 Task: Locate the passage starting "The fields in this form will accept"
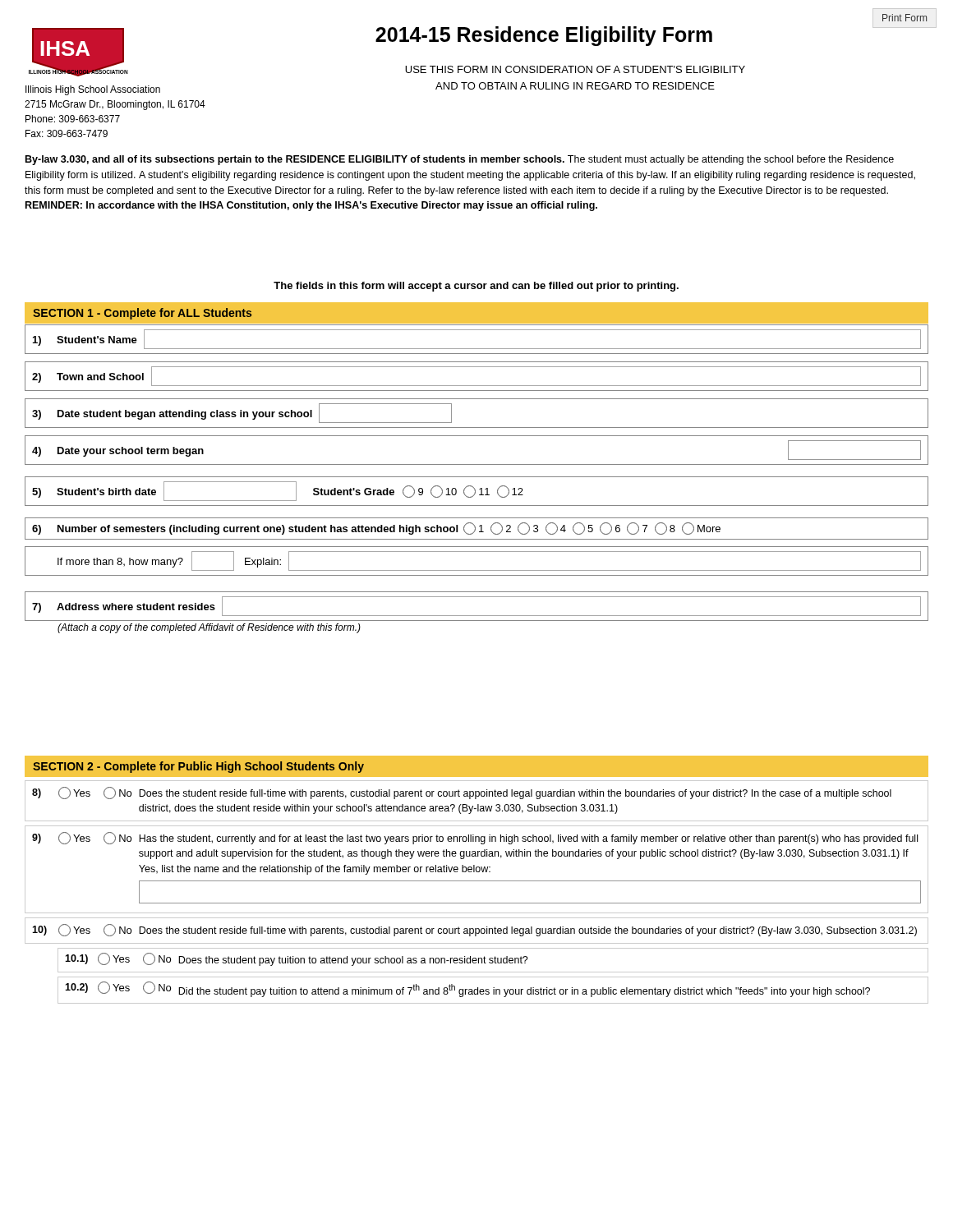coord(476,285)
